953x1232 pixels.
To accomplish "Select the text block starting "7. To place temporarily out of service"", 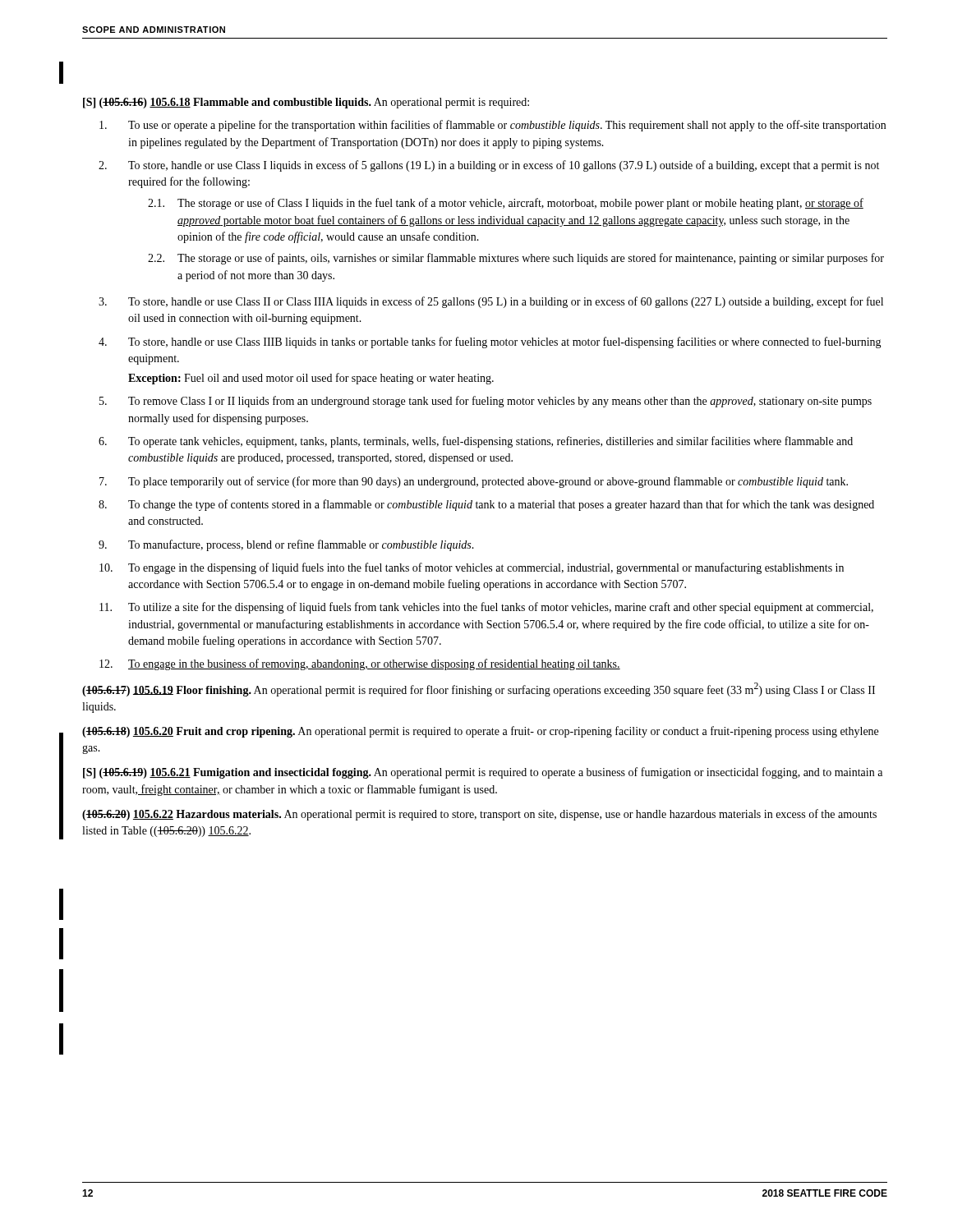I will tap(485, 482).
